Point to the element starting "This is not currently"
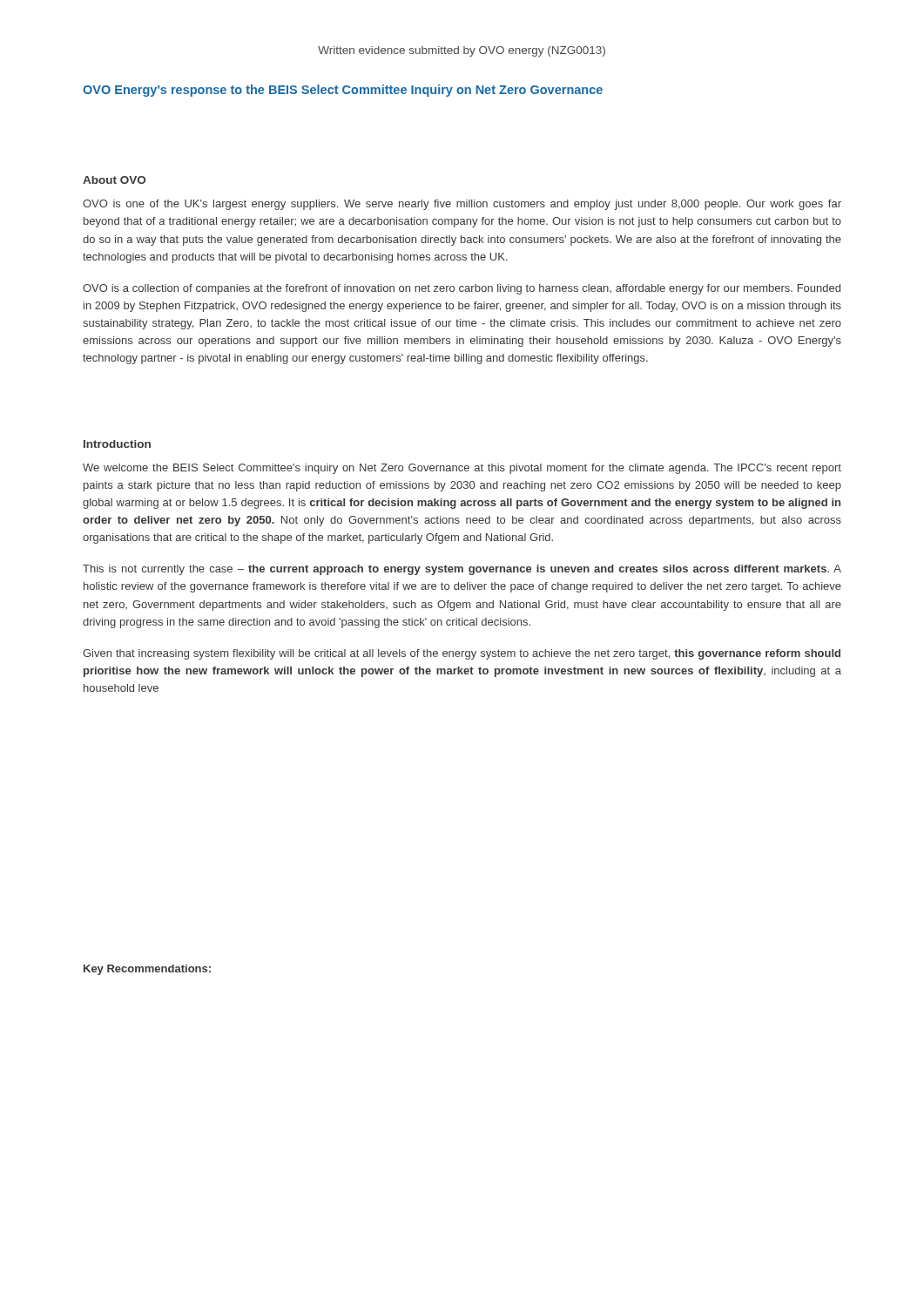This screenshot has height=1307, width=924. pos(462,595)
